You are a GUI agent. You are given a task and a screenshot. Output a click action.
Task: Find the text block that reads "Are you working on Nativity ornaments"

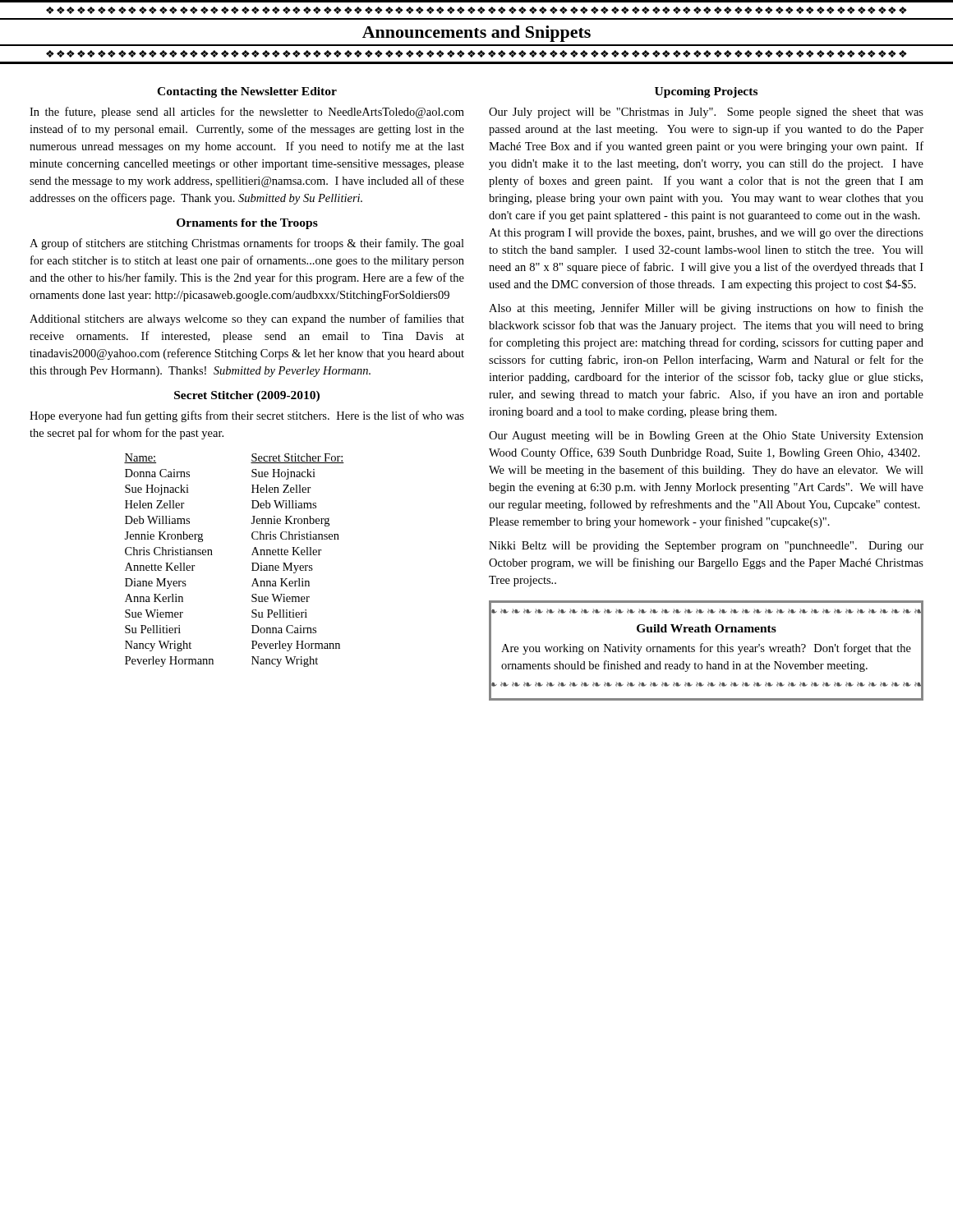[706, 657]
